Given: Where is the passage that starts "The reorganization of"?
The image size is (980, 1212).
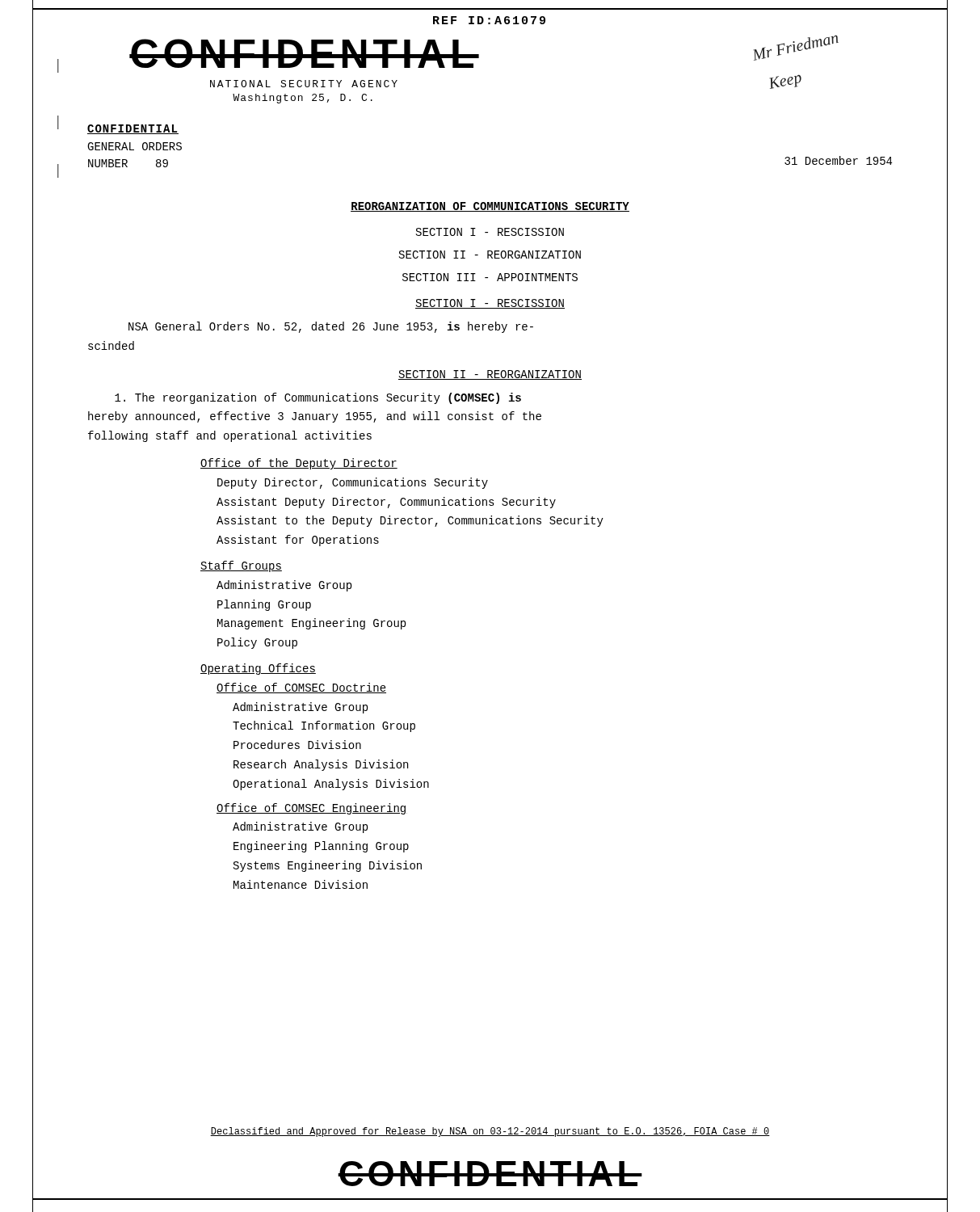Looking at the screenshot, I should click(315, 417).
